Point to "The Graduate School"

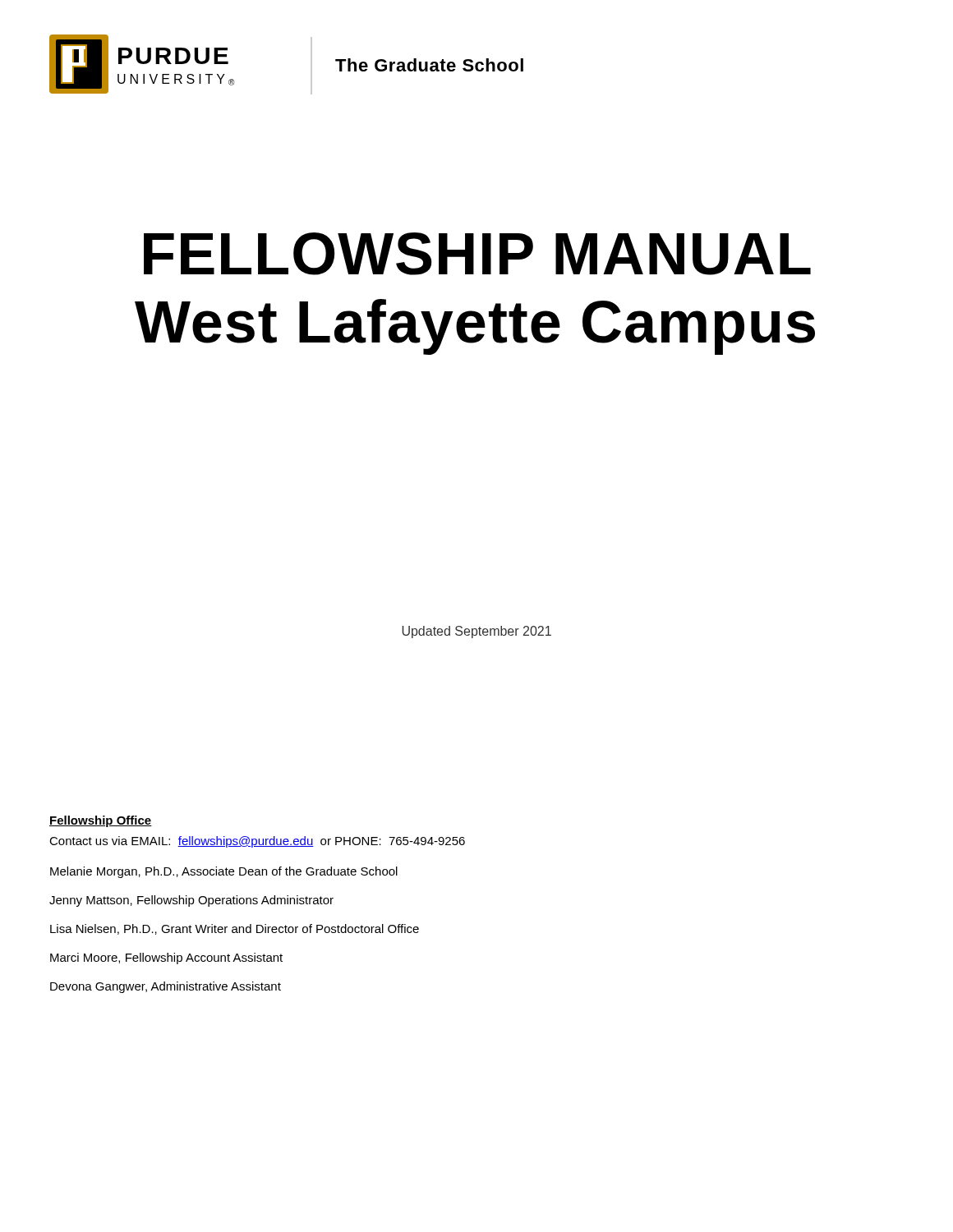tap(430, 65)
